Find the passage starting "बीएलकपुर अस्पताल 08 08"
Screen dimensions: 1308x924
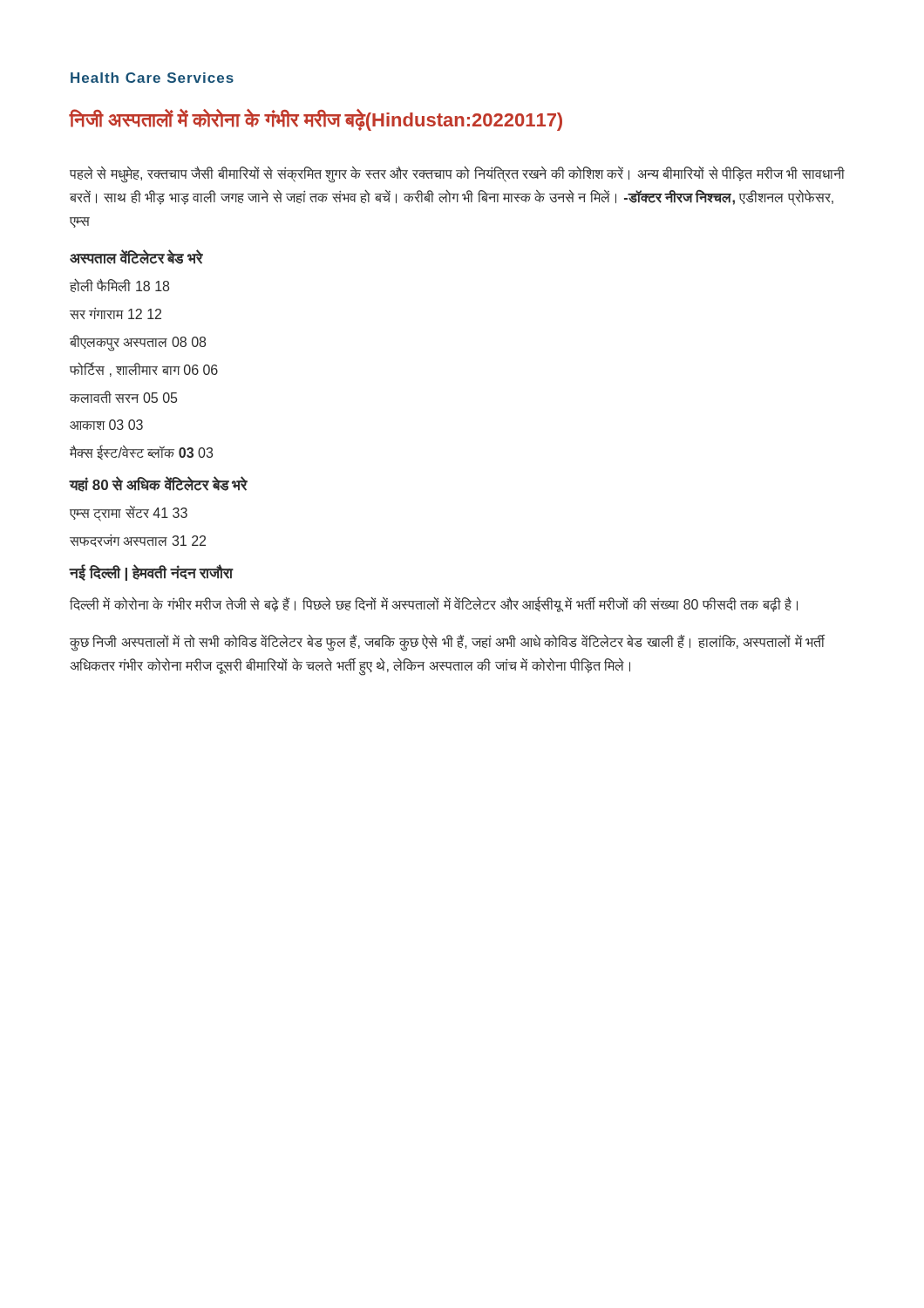click(138, 342)
